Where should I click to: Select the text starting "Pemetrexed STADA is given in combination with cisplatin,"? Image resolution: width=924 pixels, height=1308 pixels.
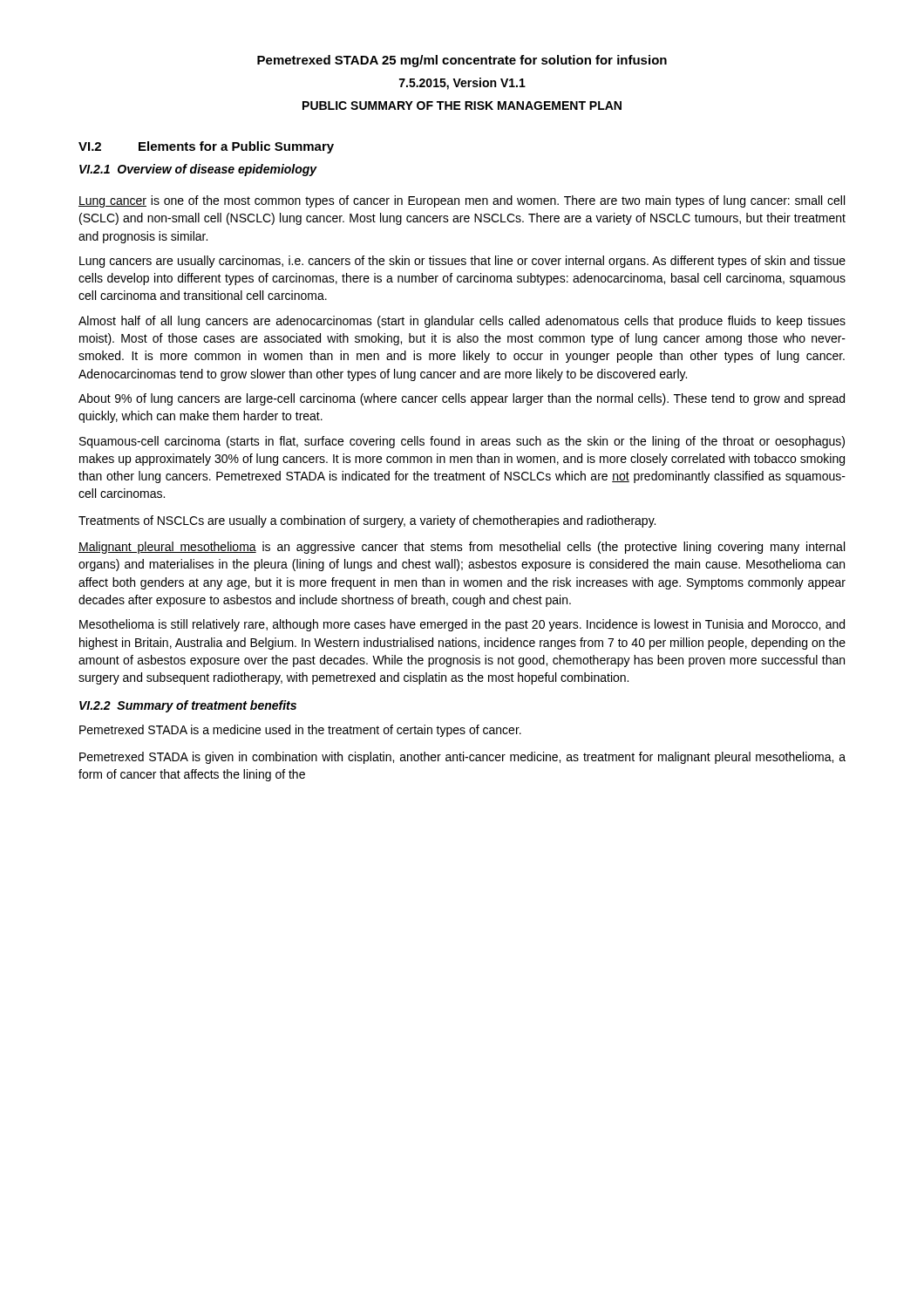click(462, 766)
